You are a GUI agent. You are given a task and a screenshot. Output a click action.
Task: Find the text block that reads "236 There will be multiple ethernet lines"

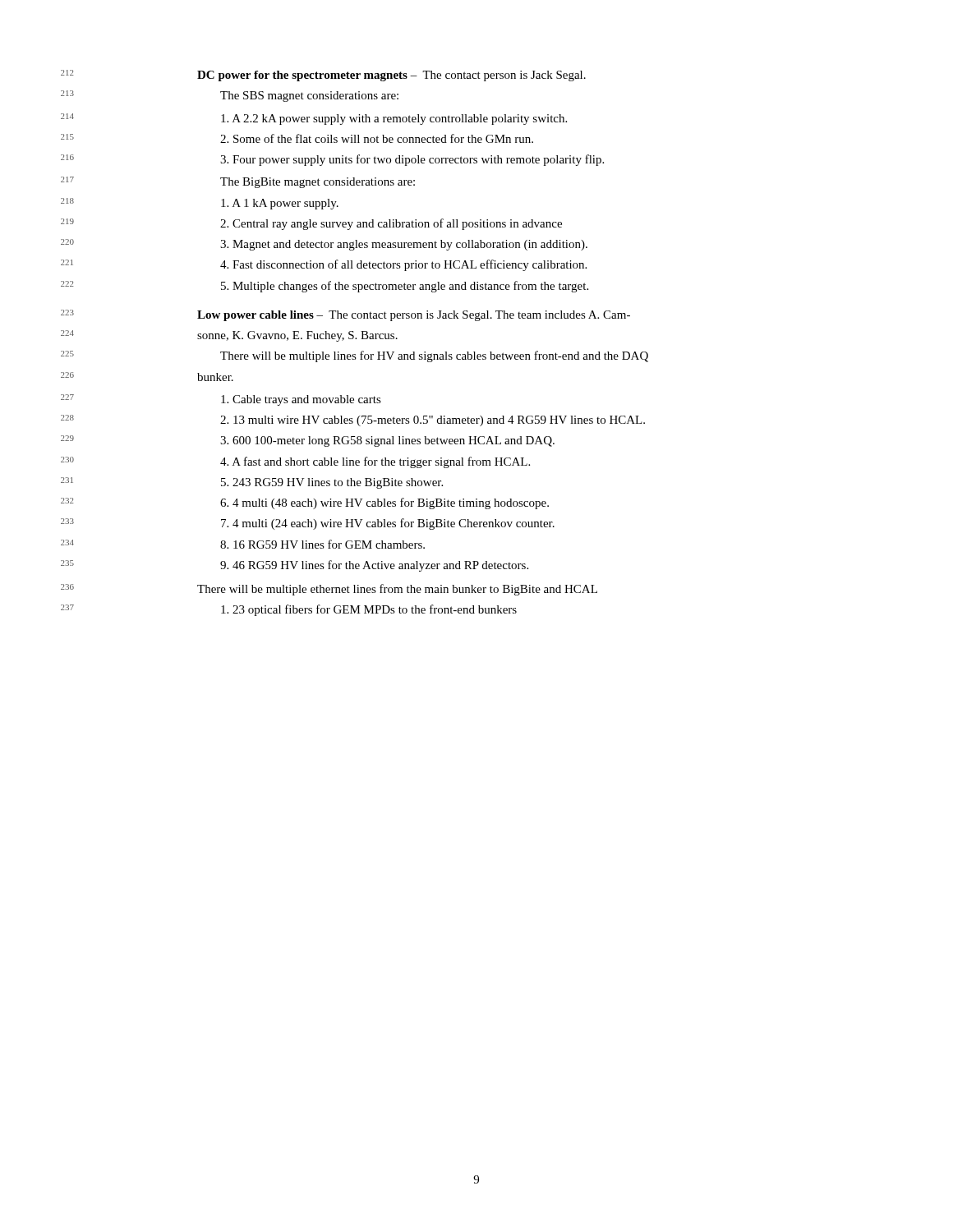point(356,588)
